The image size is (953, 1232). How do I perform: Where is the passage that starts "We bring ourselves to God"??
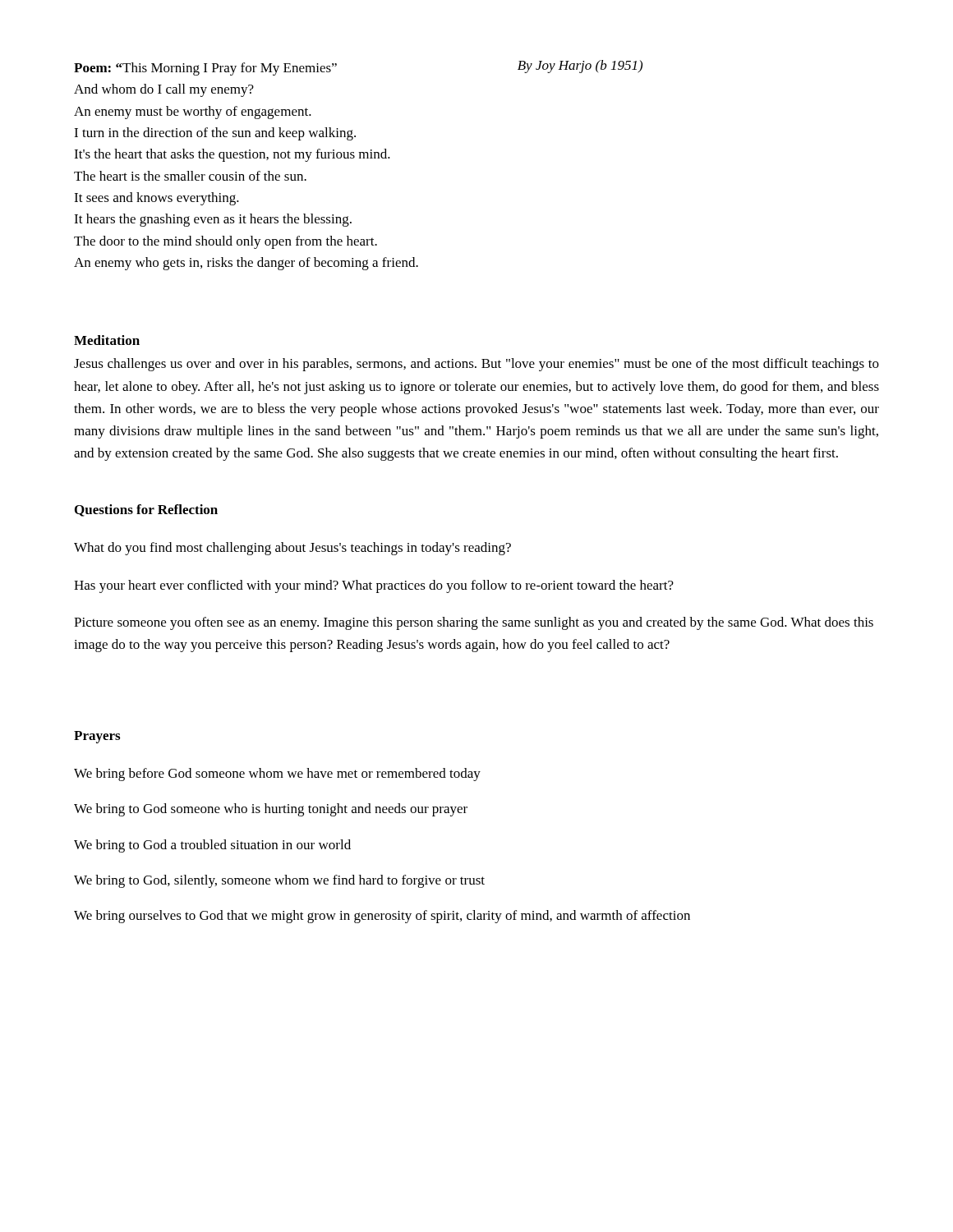tap(382, 915)
